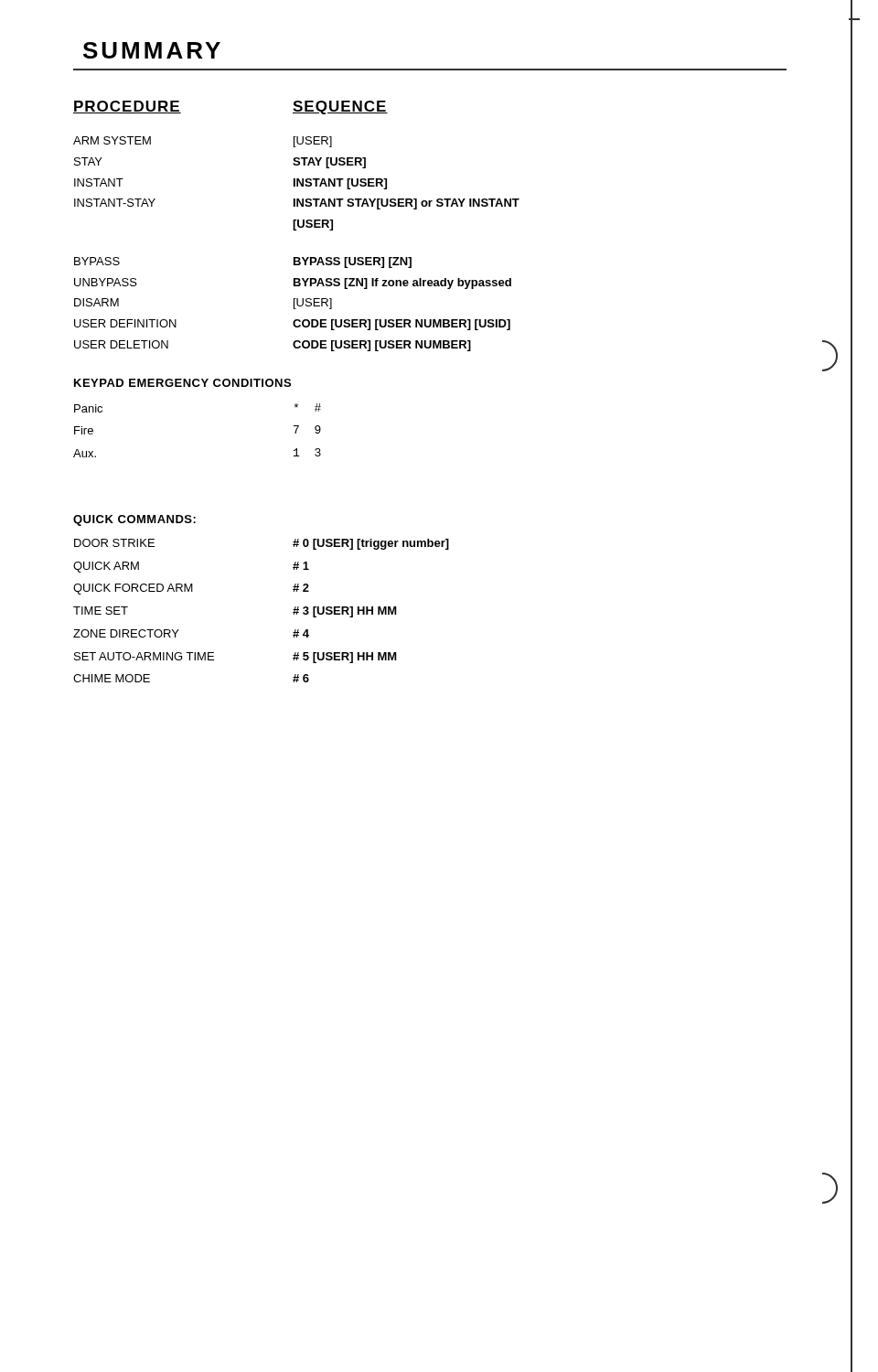The width and height of the screenshot is (878, 1372).
Task: Select the list item that says "STAY [USER]"
Action: [329, 163]
